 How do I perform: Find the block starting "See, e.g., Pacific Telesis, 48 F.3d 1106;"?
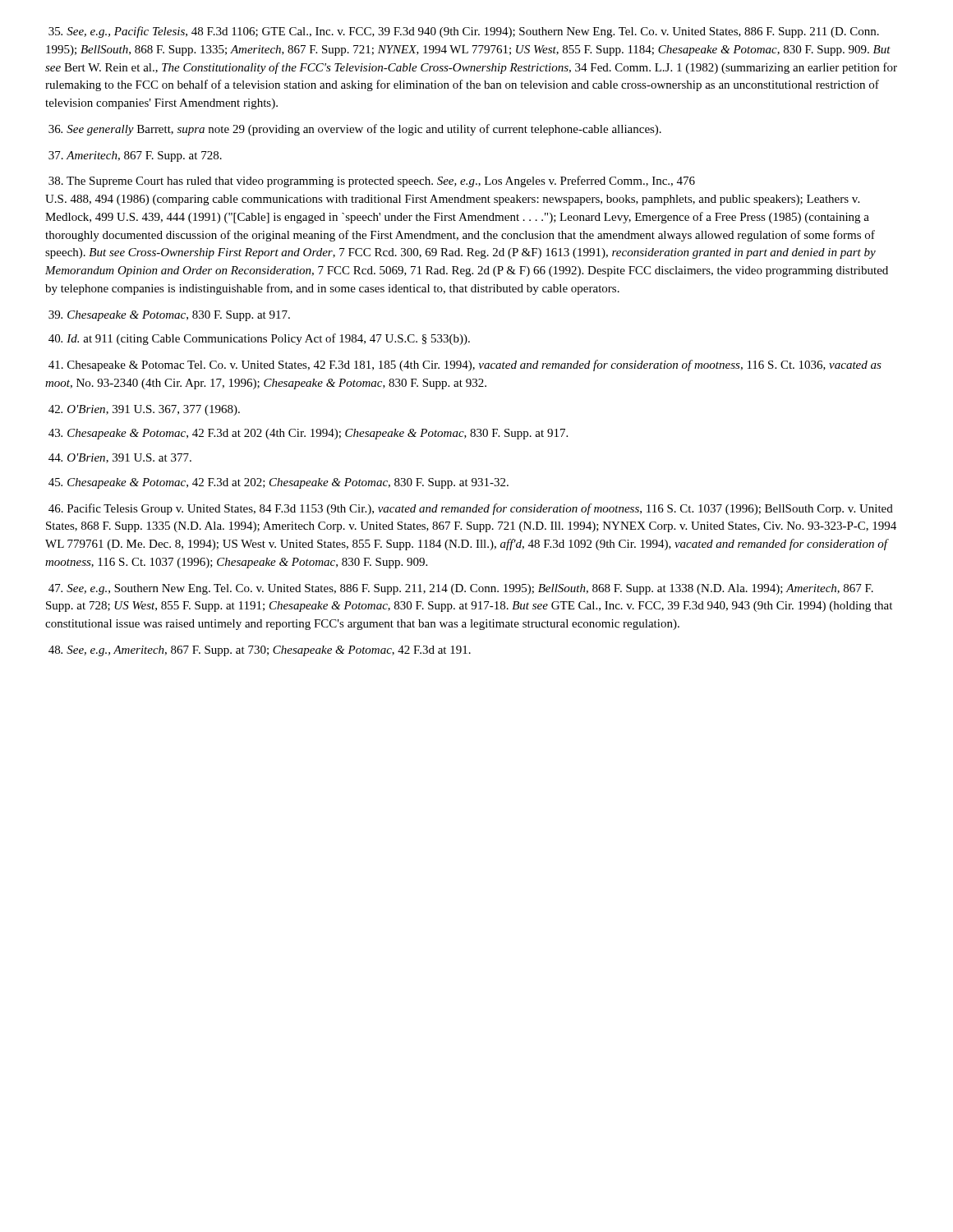tap(474, 68)
